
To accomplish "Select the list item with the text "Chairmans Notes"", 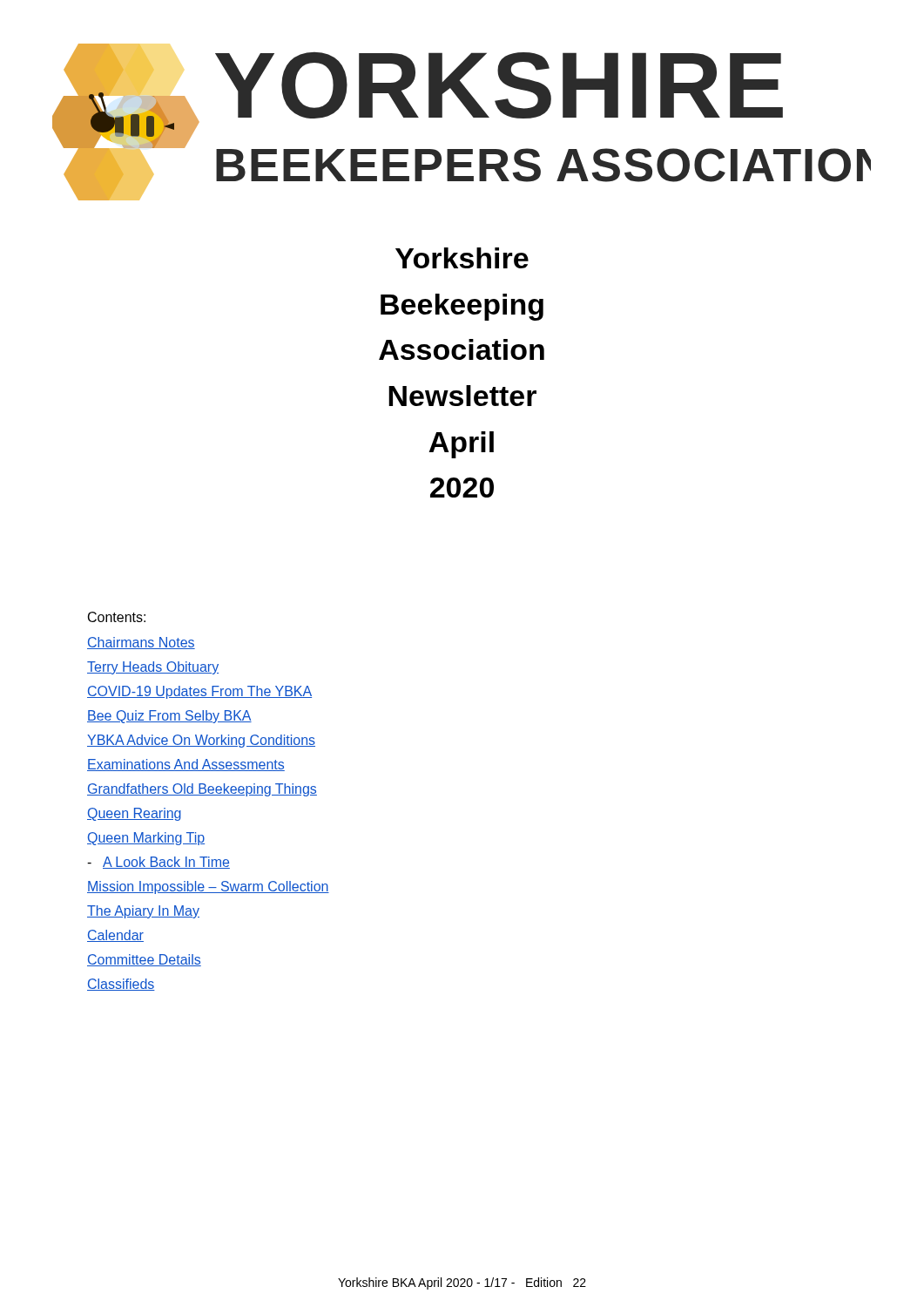I will click(141, 643).
